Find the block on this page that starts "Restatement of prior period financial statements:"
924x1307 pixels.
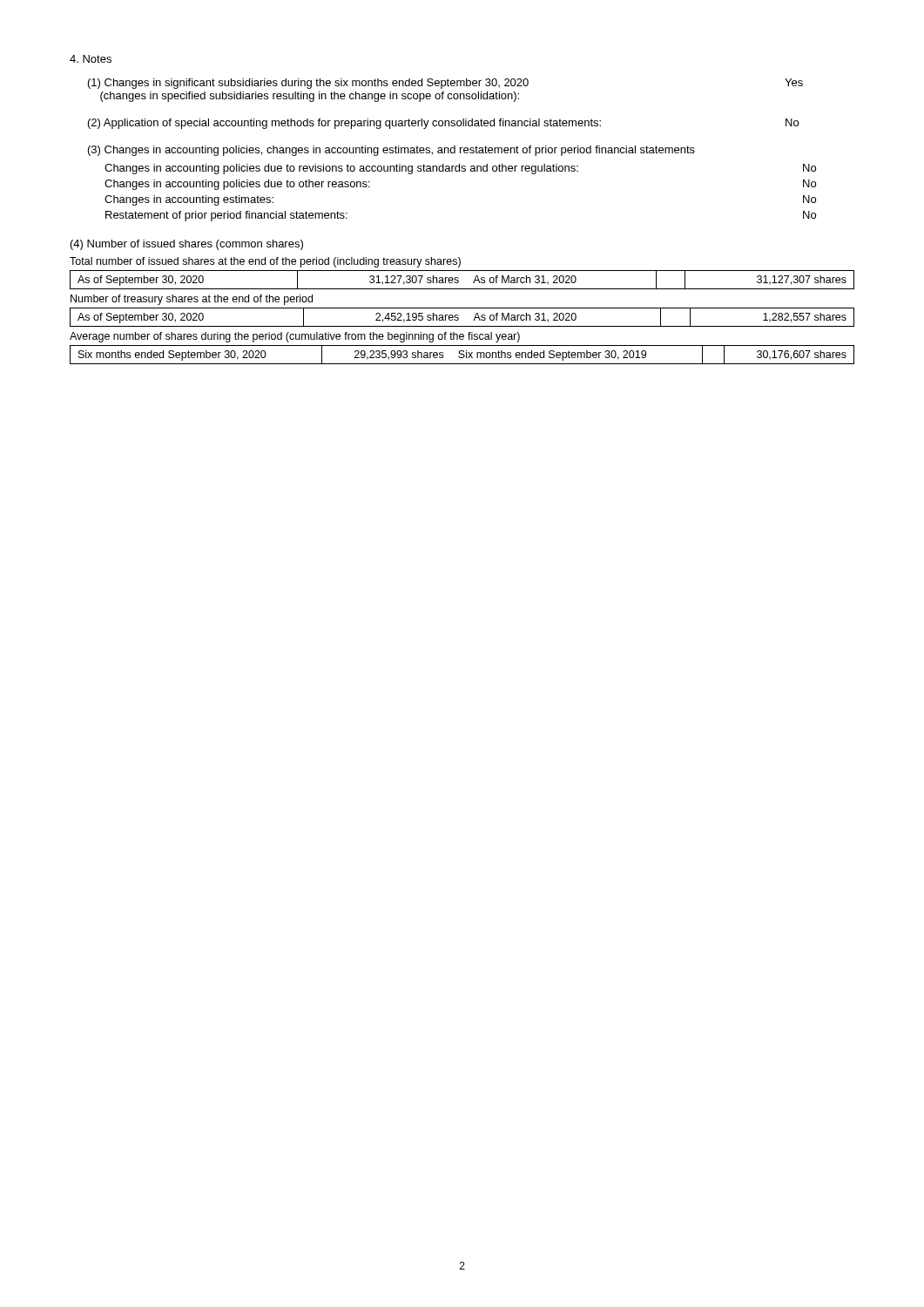click(x=224, y=216)
